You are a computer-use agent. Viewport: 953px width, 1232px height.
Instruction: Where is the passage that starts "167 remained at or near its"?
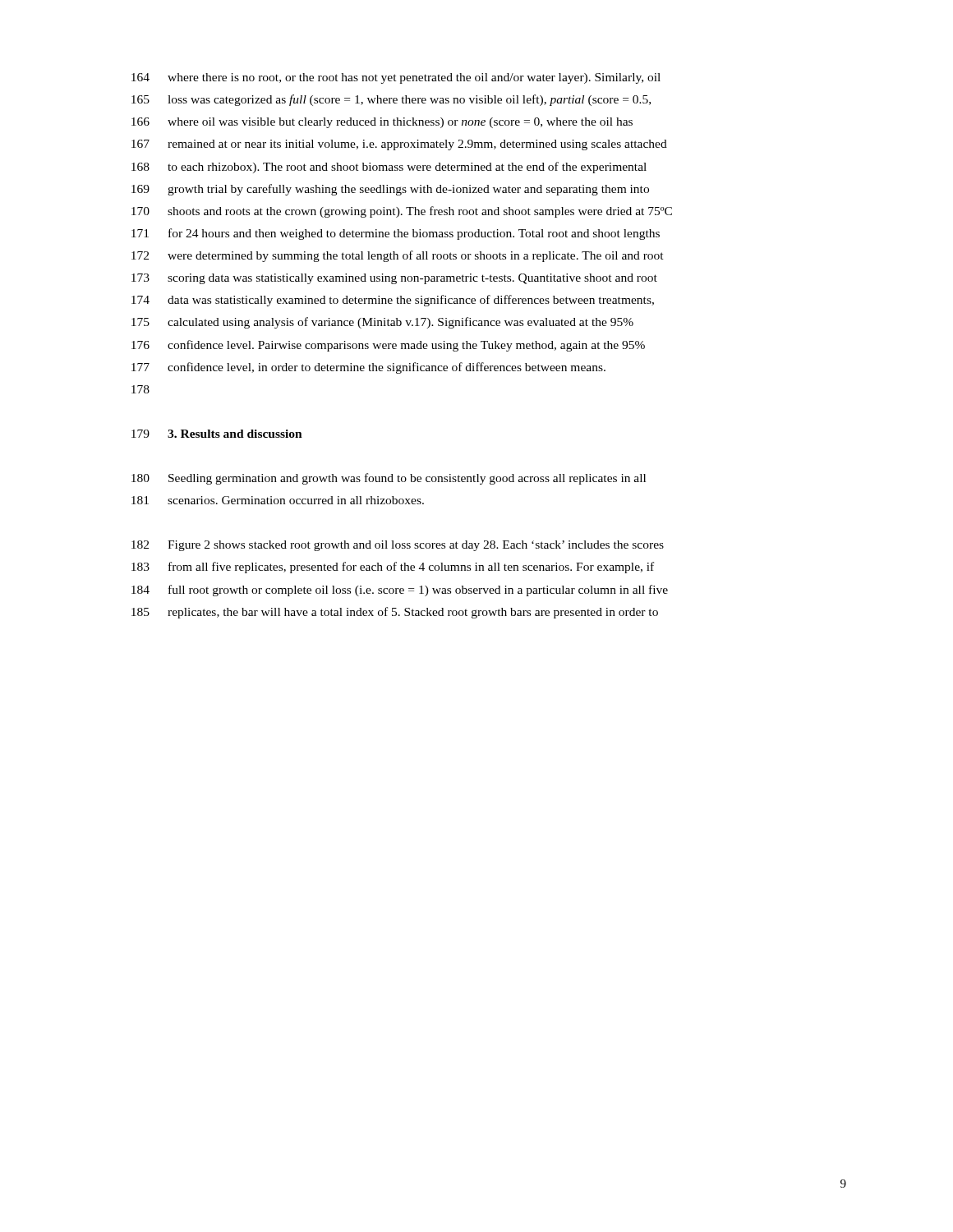476,144
